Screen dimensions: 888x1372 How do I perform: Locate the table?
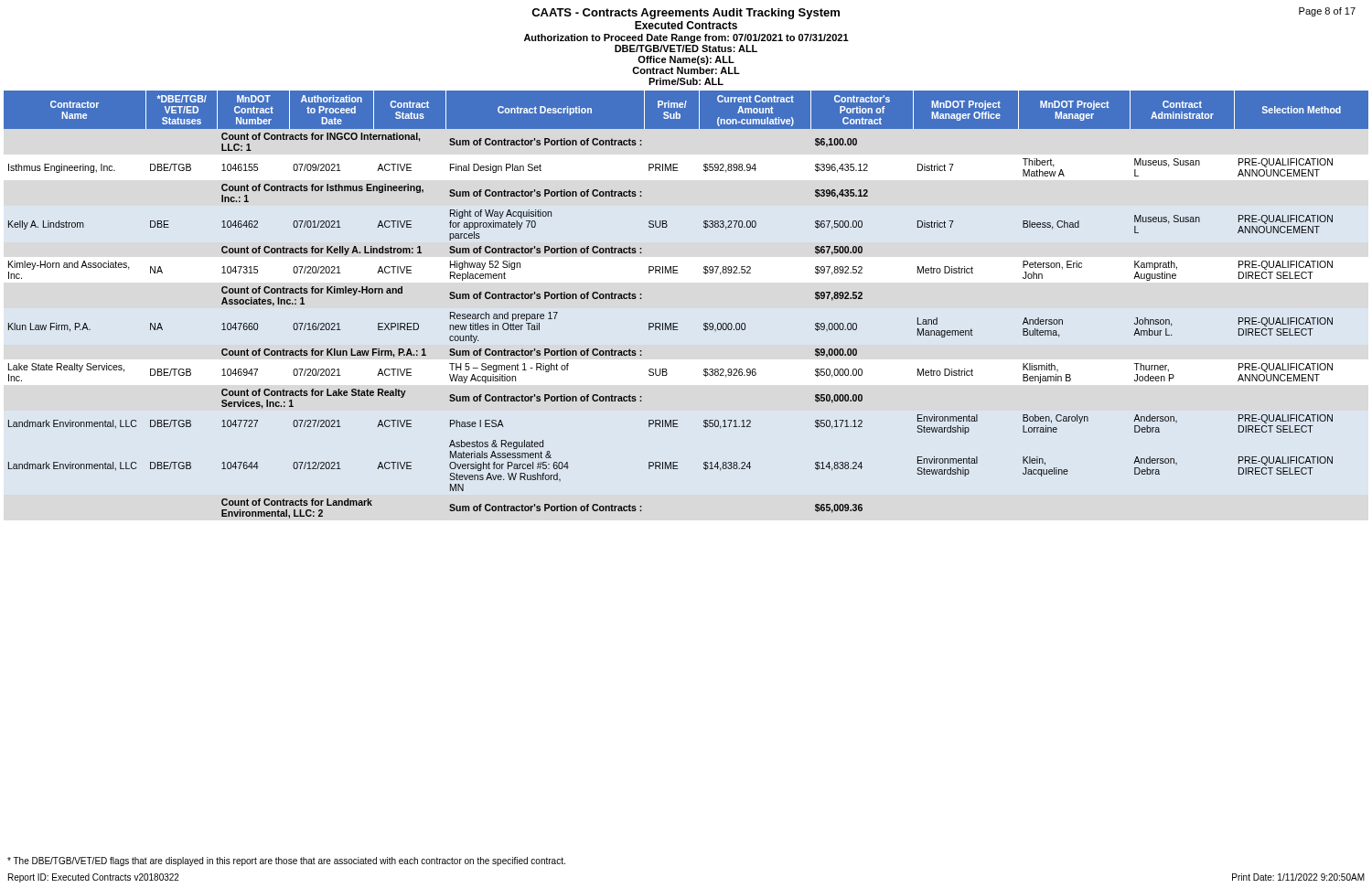[x=686, y=305]
